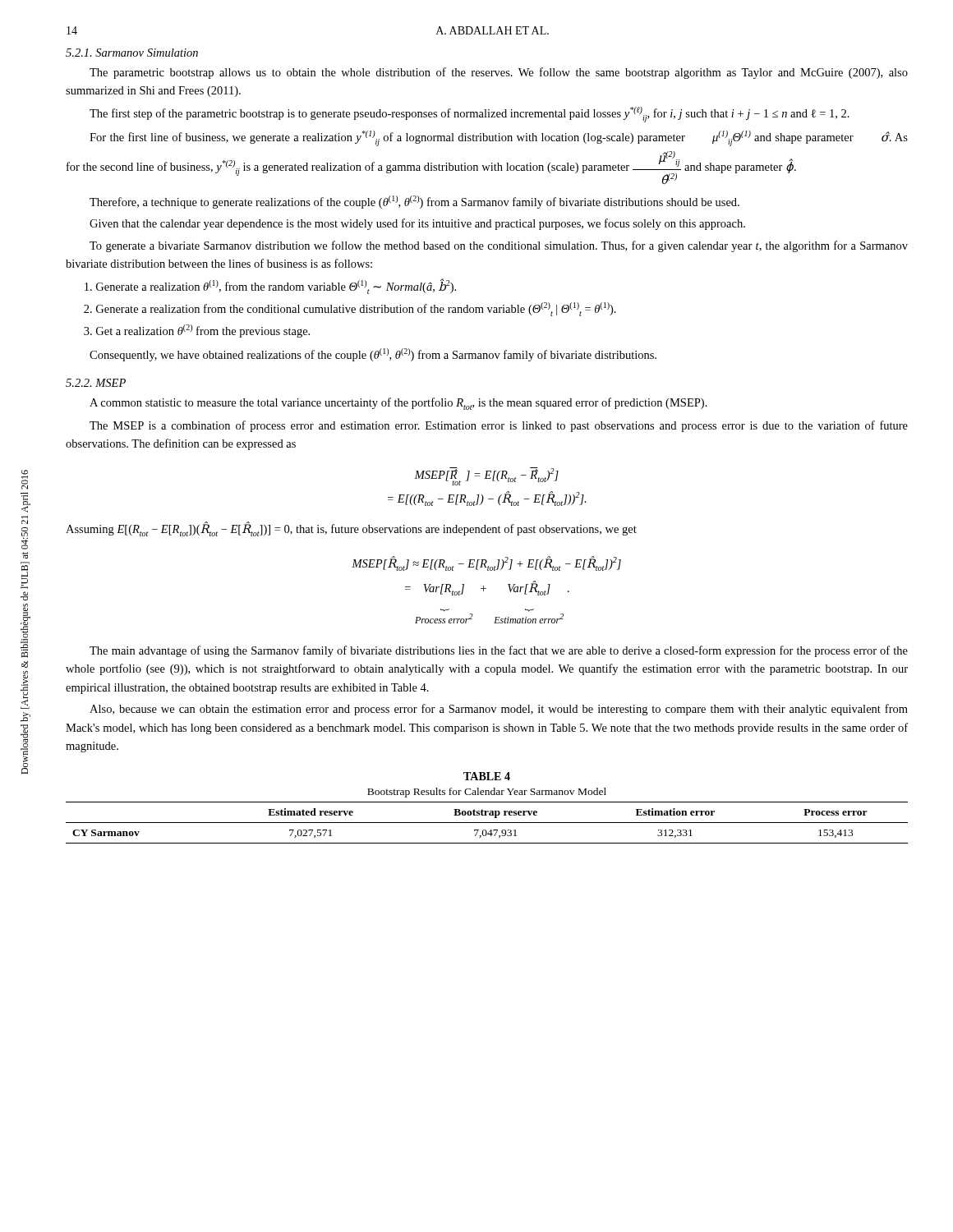The height and width of the screenshot is (1232, 953).
Task: Select the section header that says "5.2.2. MSEP"
Action: [x=96, y=382]
